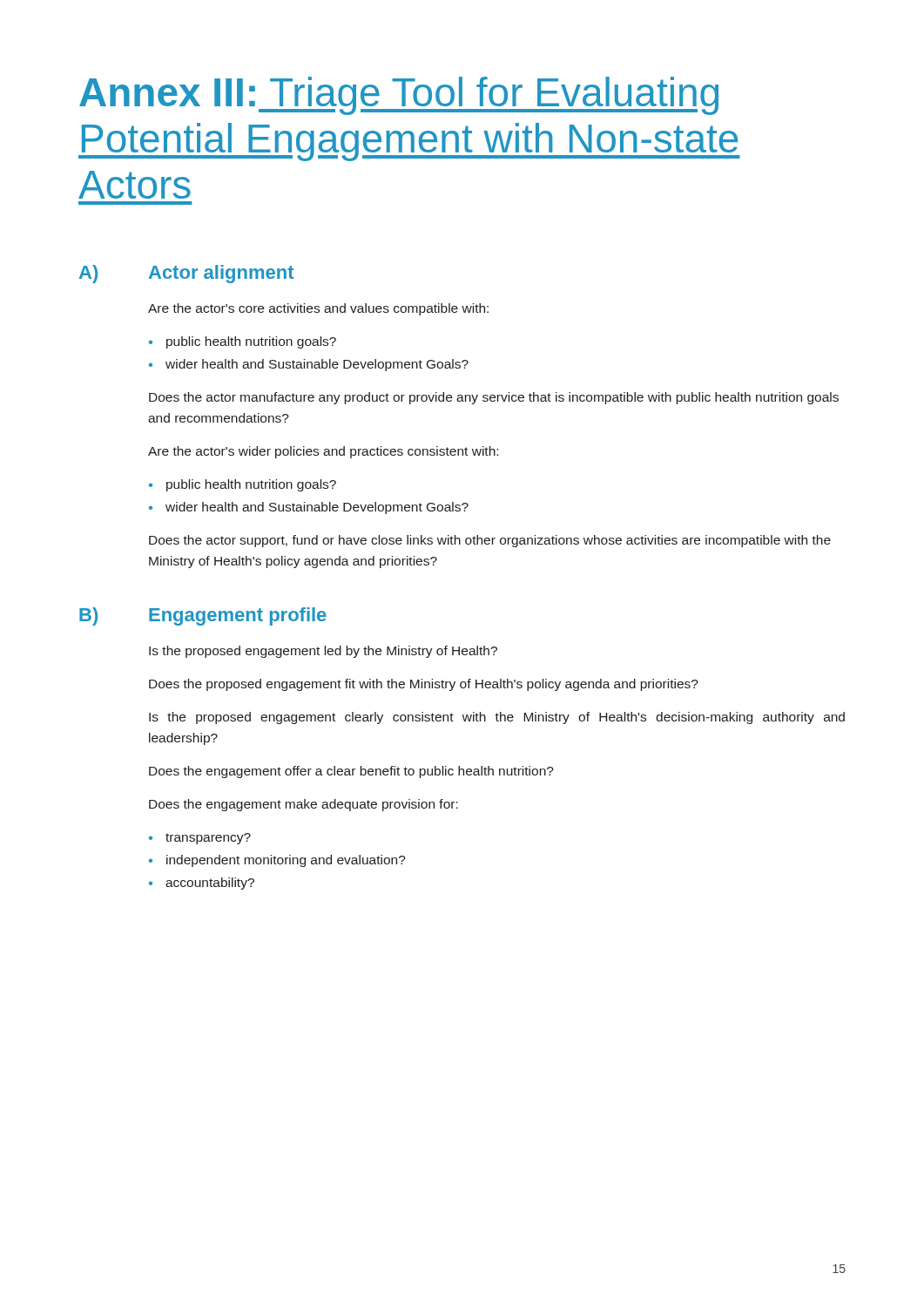Find the text block with the text "Does the actor support,"
The image size is (924, 1307).
tap(489, 550)
